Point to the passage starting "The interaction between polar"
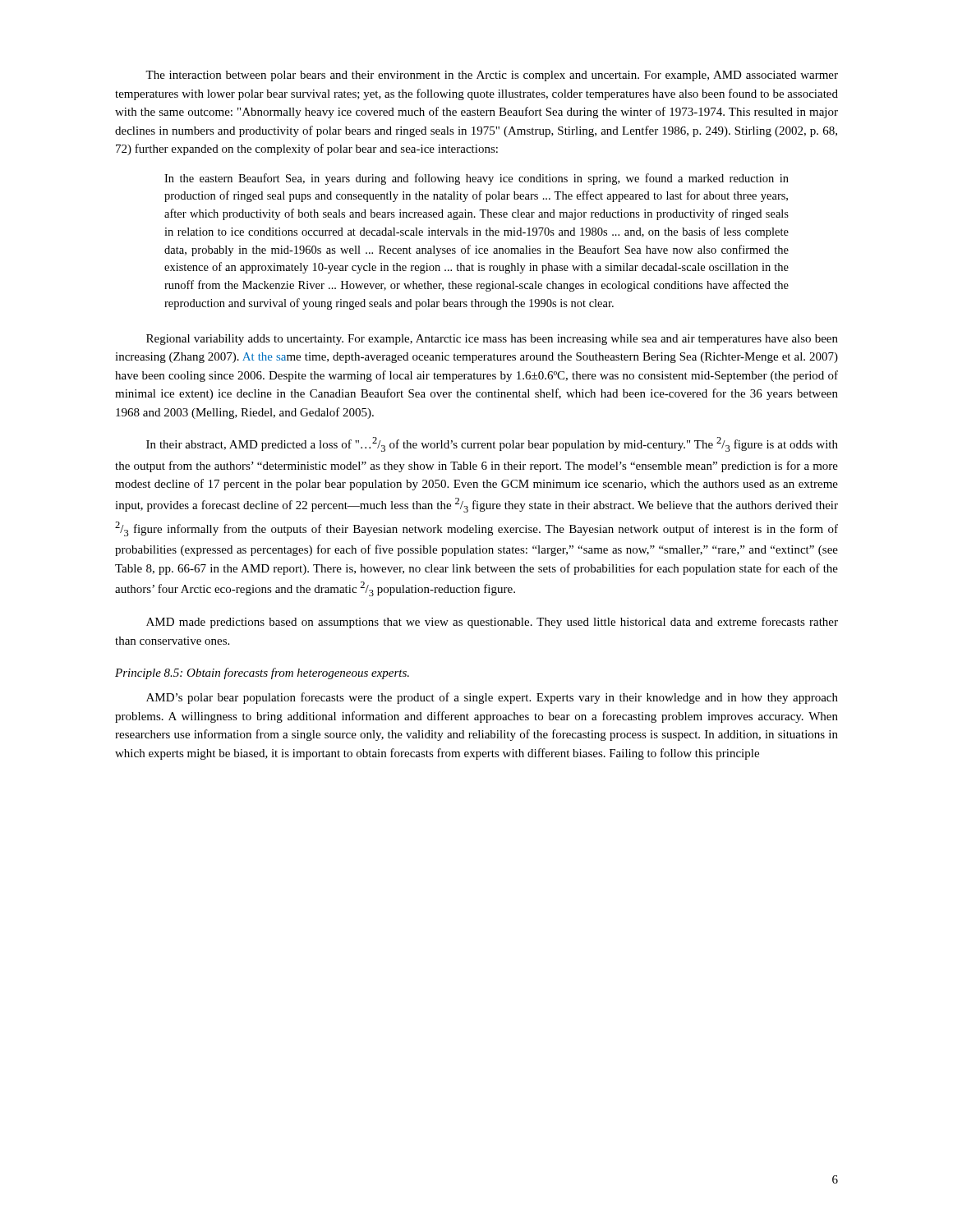 (476, 112)
